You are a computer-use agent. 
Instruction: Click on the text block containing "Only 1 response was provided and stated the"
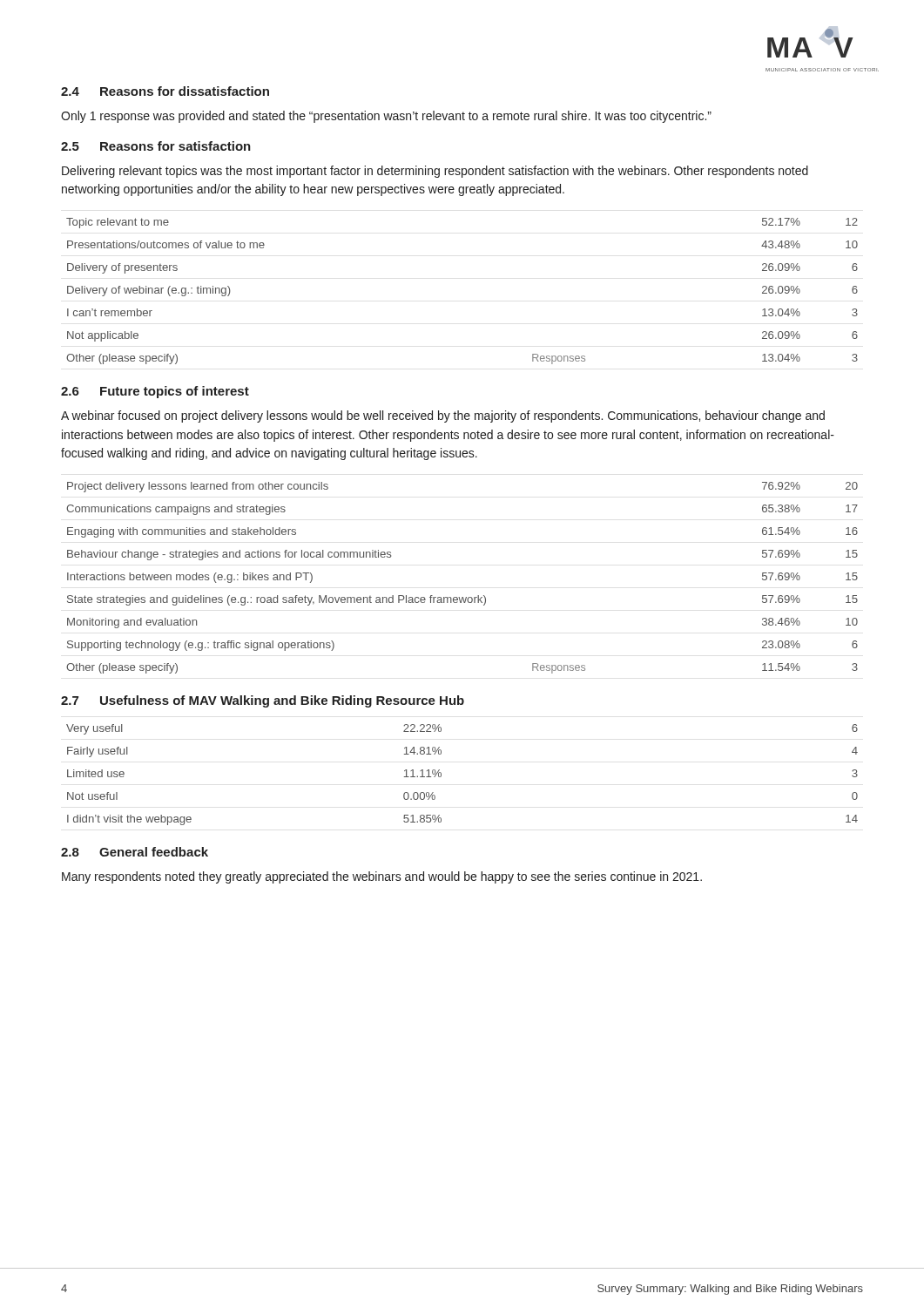pyautogui.click(x=386, y=116)
